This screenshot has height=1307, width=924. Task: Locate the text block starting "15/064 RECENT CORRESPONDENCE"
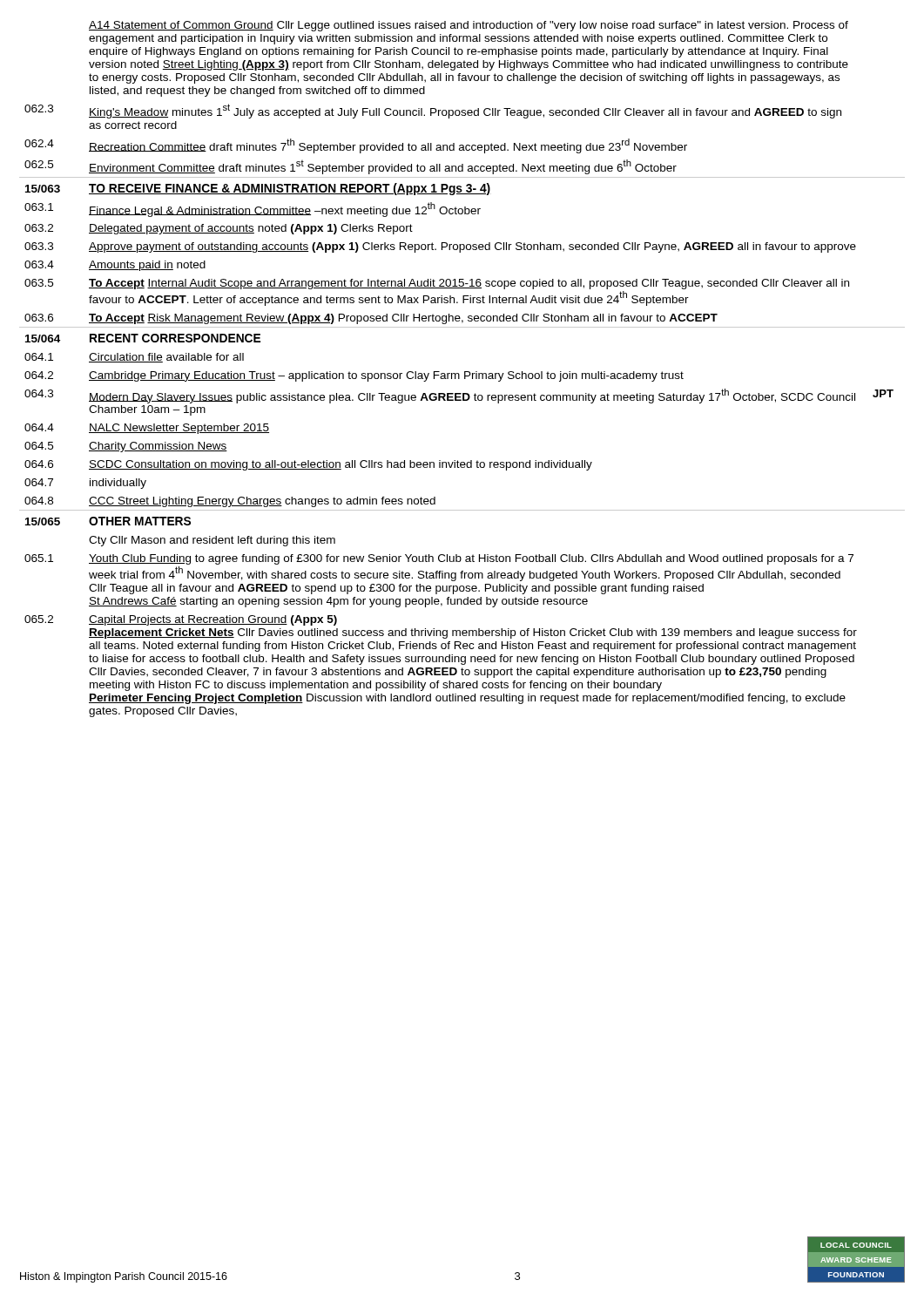pyautogui.click(x=462, y=337)
